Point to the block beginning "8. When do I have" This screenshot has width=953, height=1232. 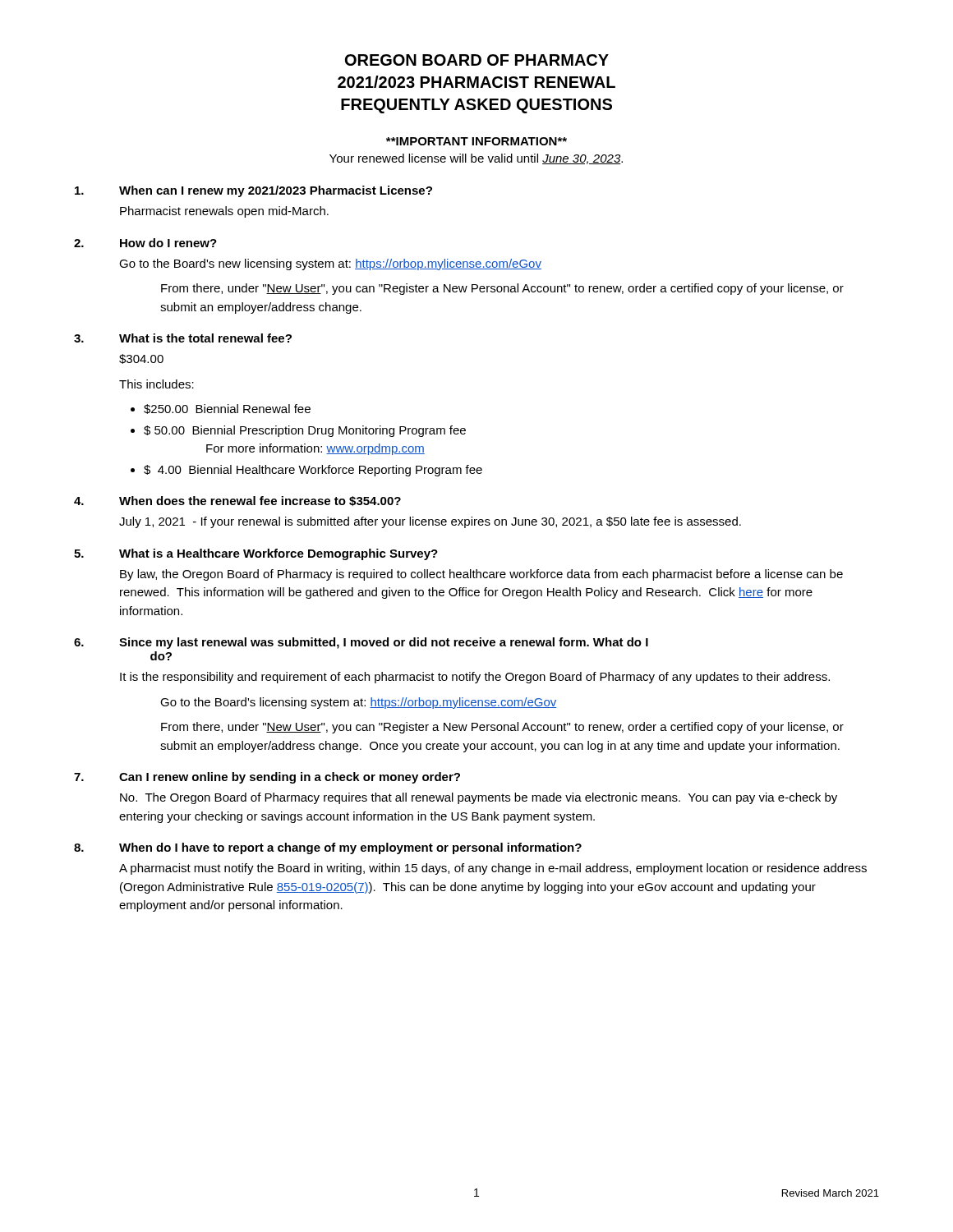(x=476, y=877)
